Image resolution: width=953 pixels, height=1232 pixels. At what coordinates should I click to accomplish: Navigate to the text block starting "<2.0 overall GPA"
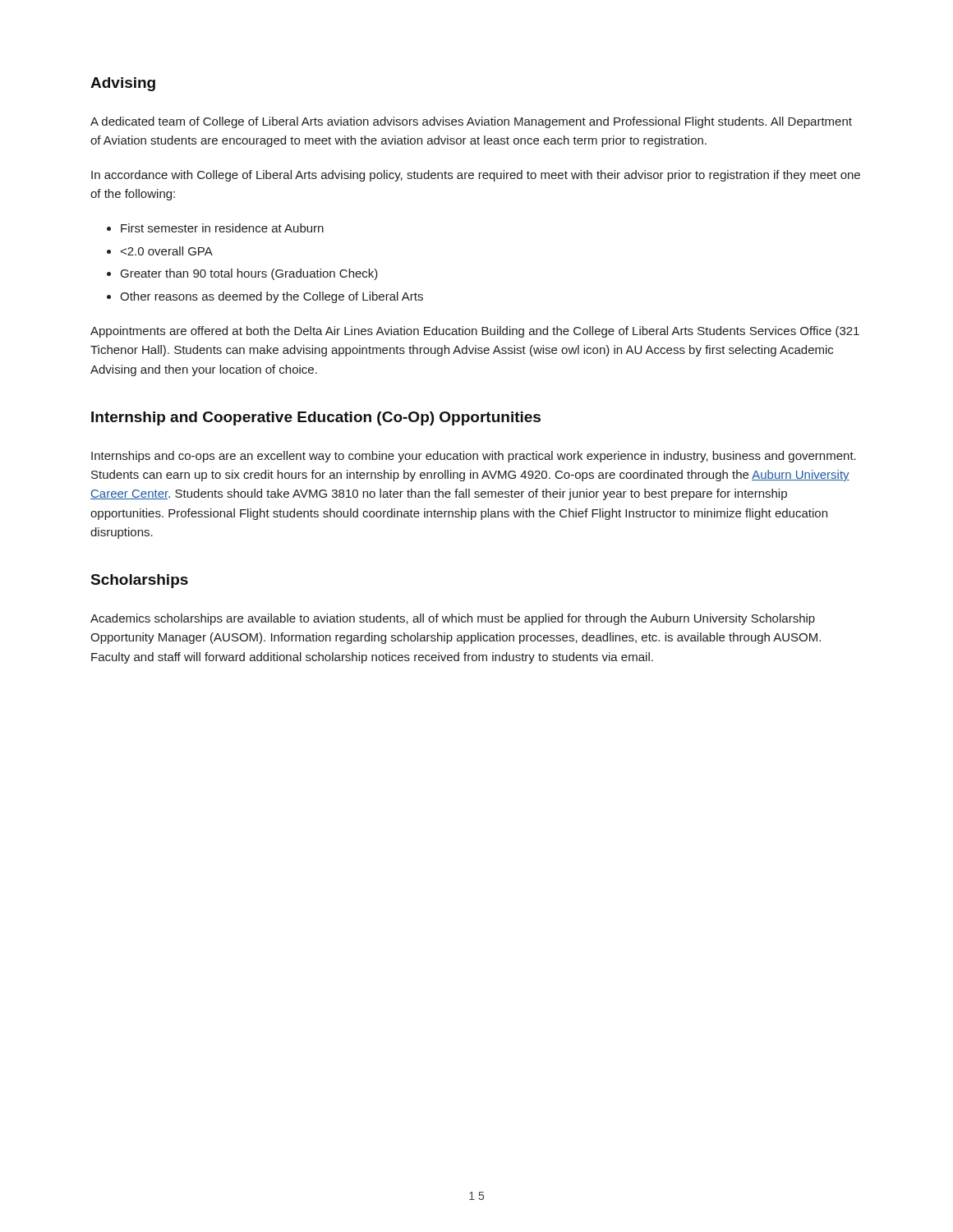pos(166,251)
